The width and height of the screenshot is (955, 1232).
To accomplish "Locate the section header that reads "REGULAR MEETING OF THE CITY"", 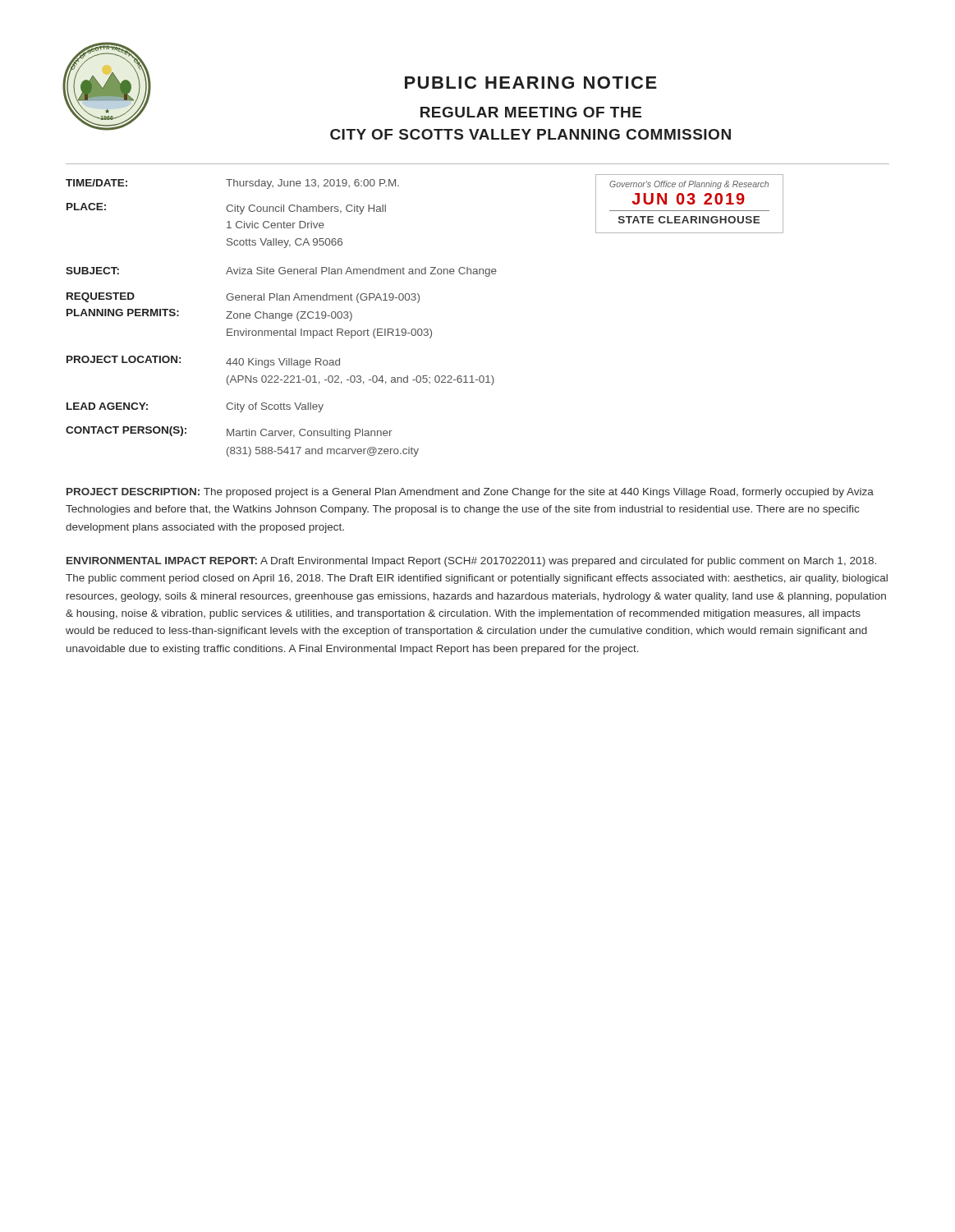I will [x=531, y=123].
